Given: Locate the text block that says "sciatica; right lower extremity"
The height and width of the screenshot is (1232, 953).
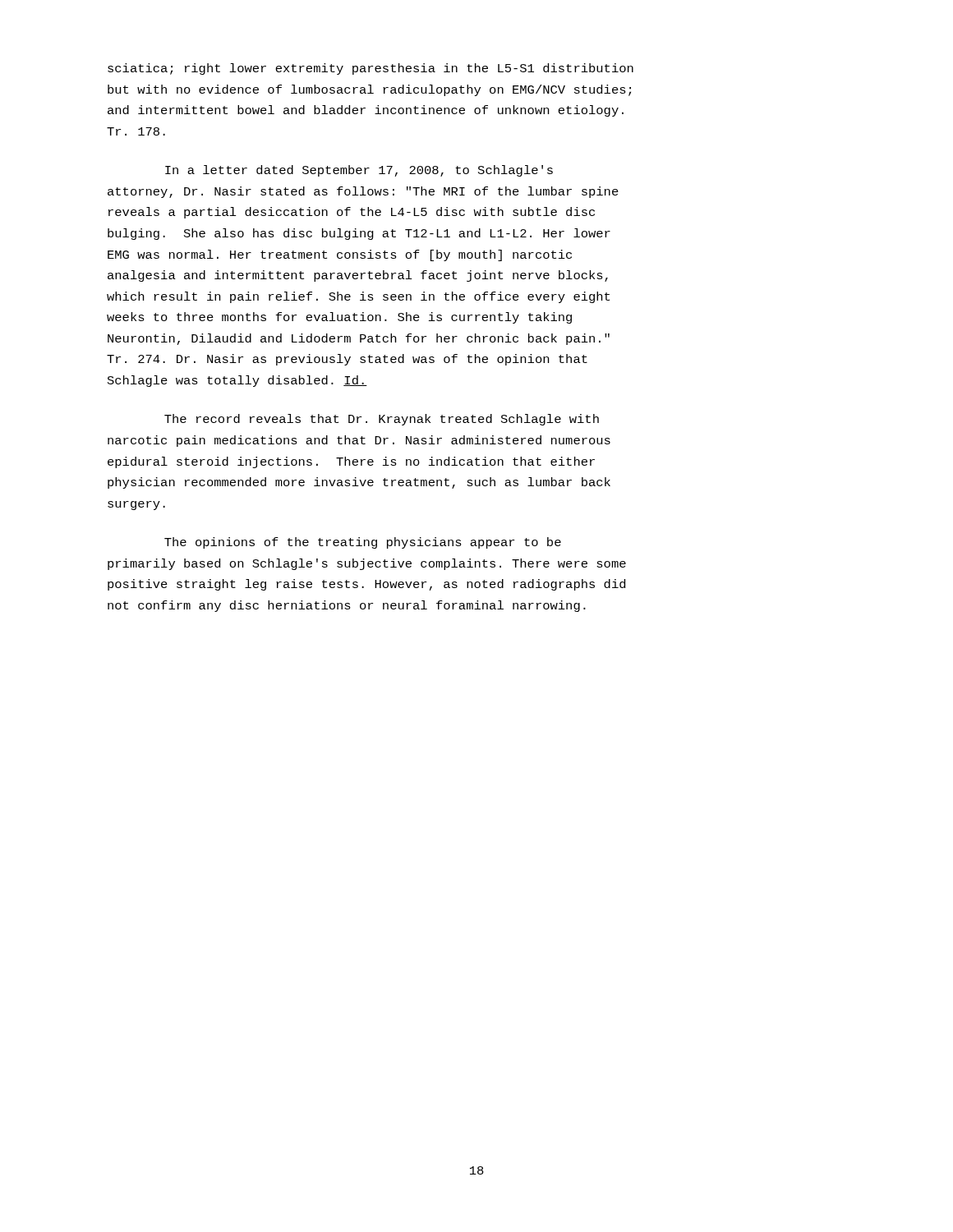Looking at the screenshot, I should 476,101.
